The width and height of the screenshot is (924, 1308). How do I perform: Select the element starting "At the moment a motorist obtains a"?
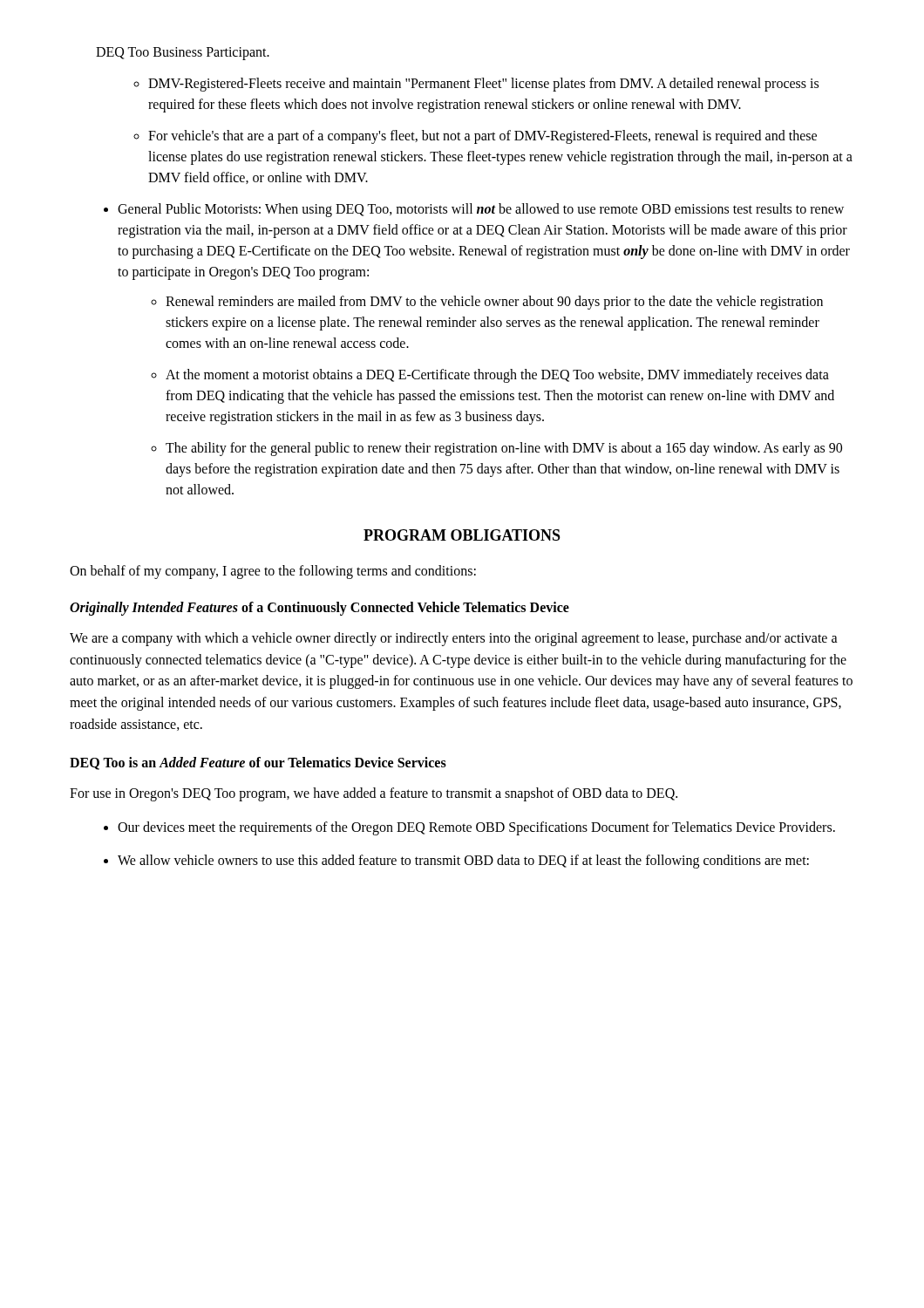click(x=500, y=395)
